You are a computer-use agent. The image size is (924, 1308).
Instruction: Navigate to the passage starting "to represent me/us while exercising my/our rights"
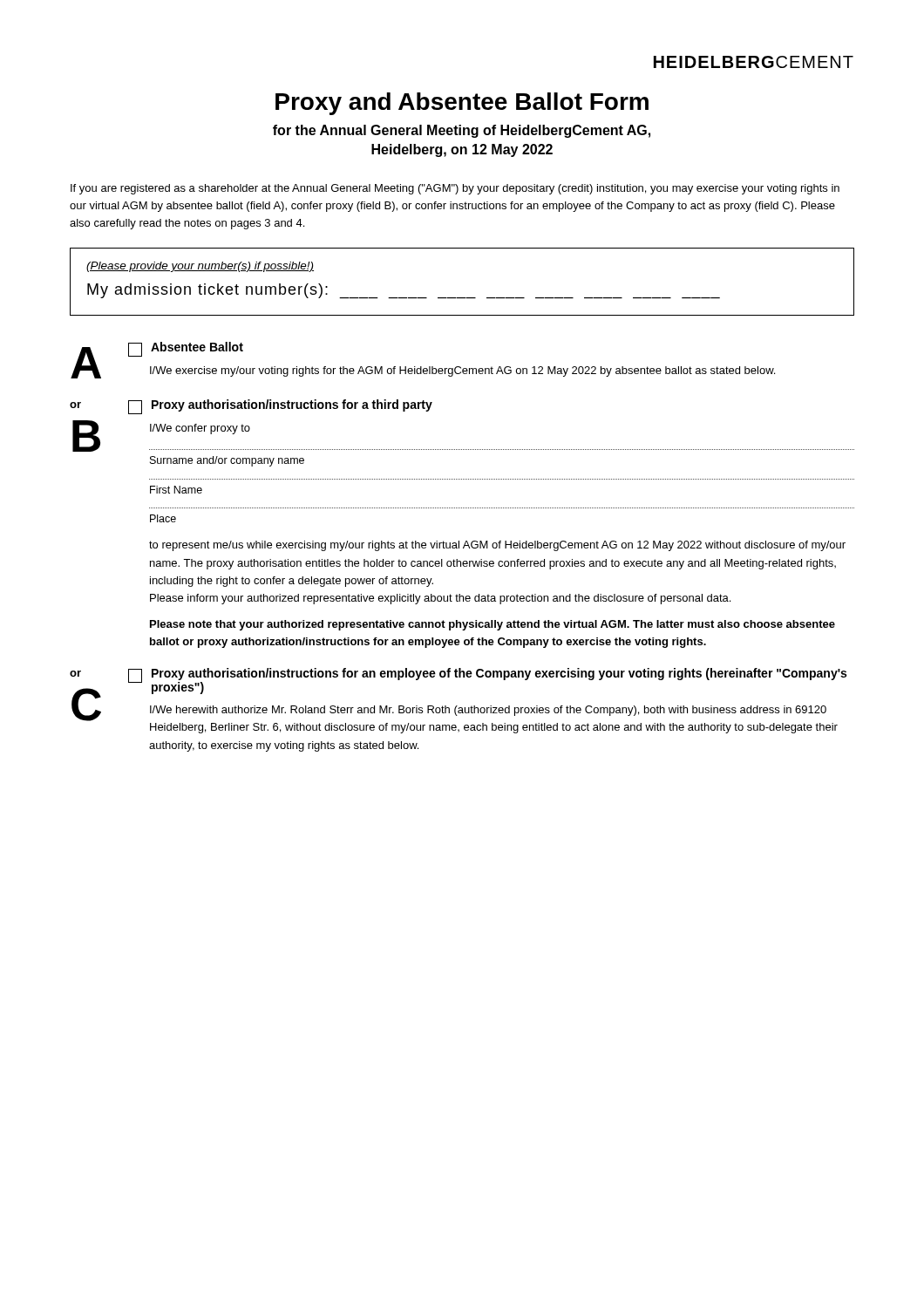coord(497,571)
